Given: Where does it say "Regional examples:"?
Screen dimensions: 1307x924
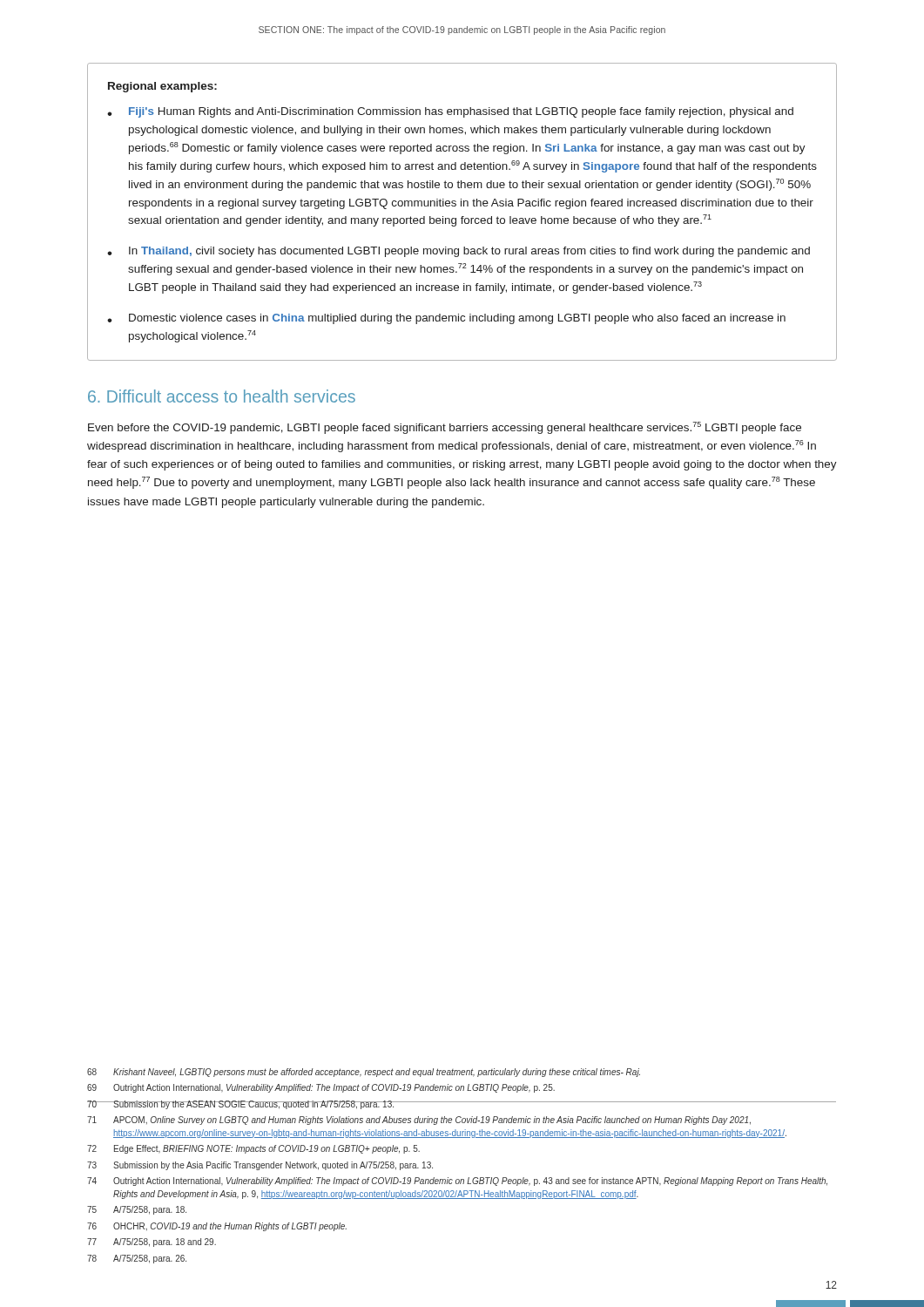Looking at the screenshot, I should coord(162,86).
